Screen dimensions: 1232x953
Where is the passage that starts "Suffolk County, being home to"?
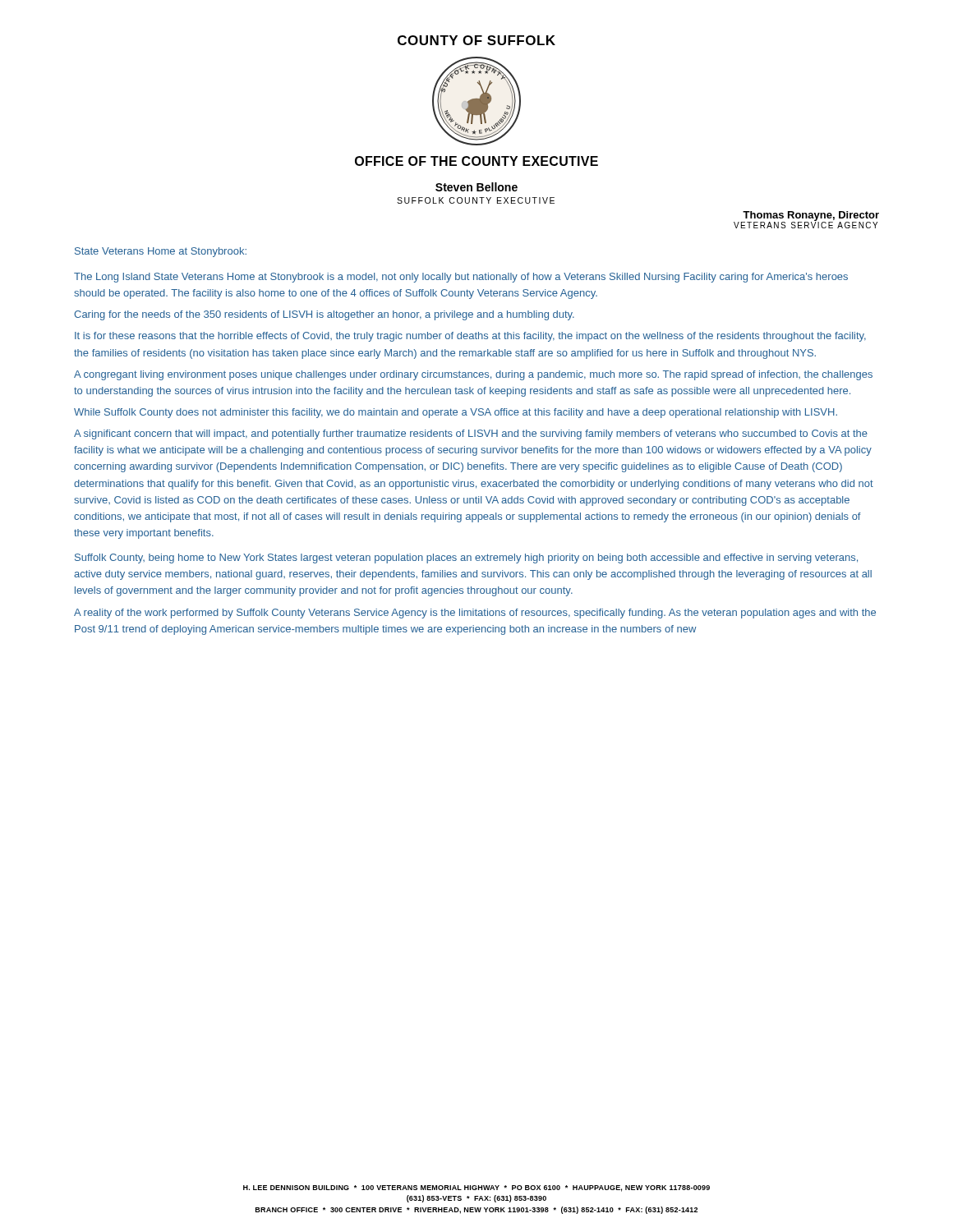tap(476, 593)
